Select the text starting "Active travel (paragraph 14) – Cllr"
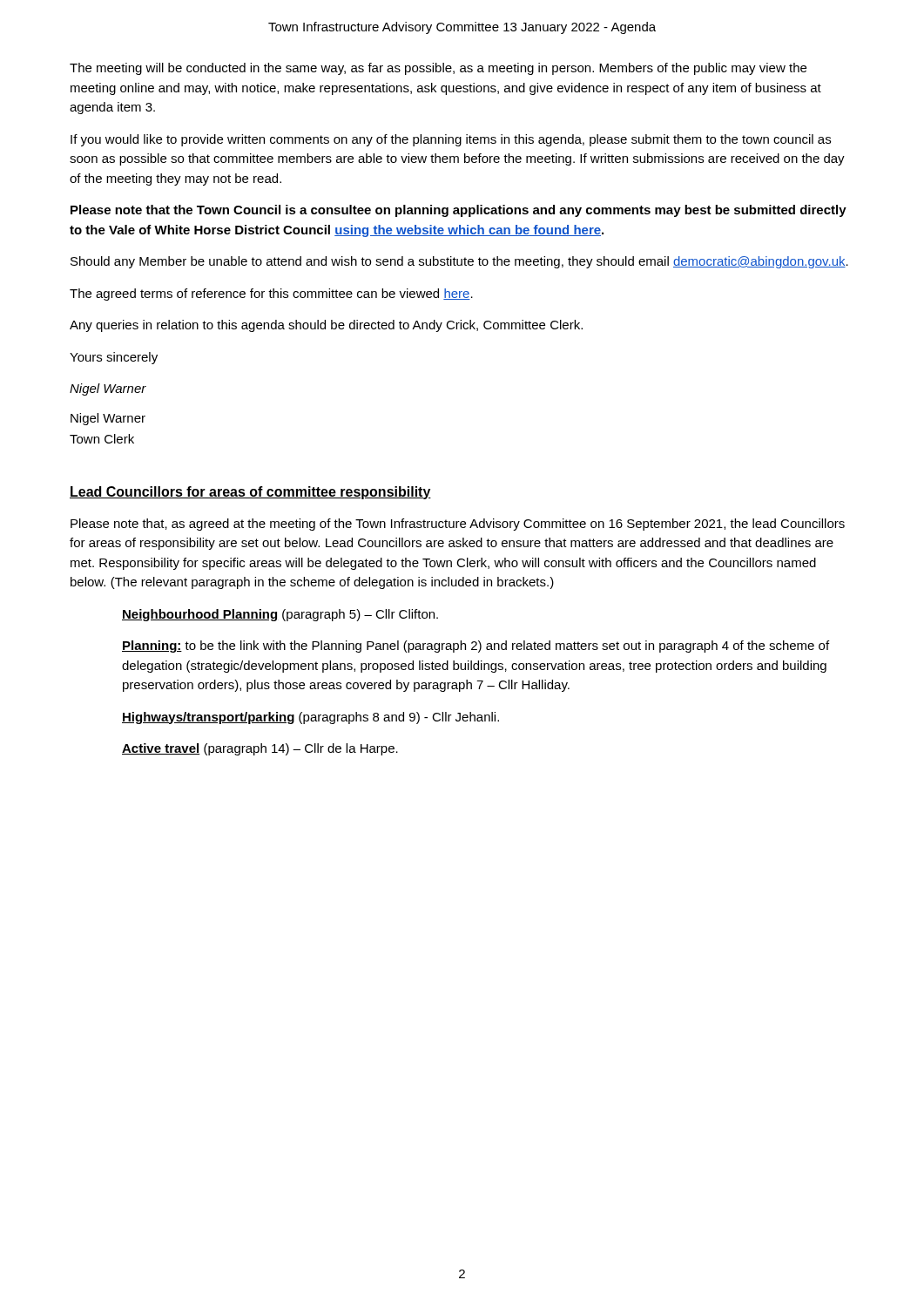 (x=260, y=749)
